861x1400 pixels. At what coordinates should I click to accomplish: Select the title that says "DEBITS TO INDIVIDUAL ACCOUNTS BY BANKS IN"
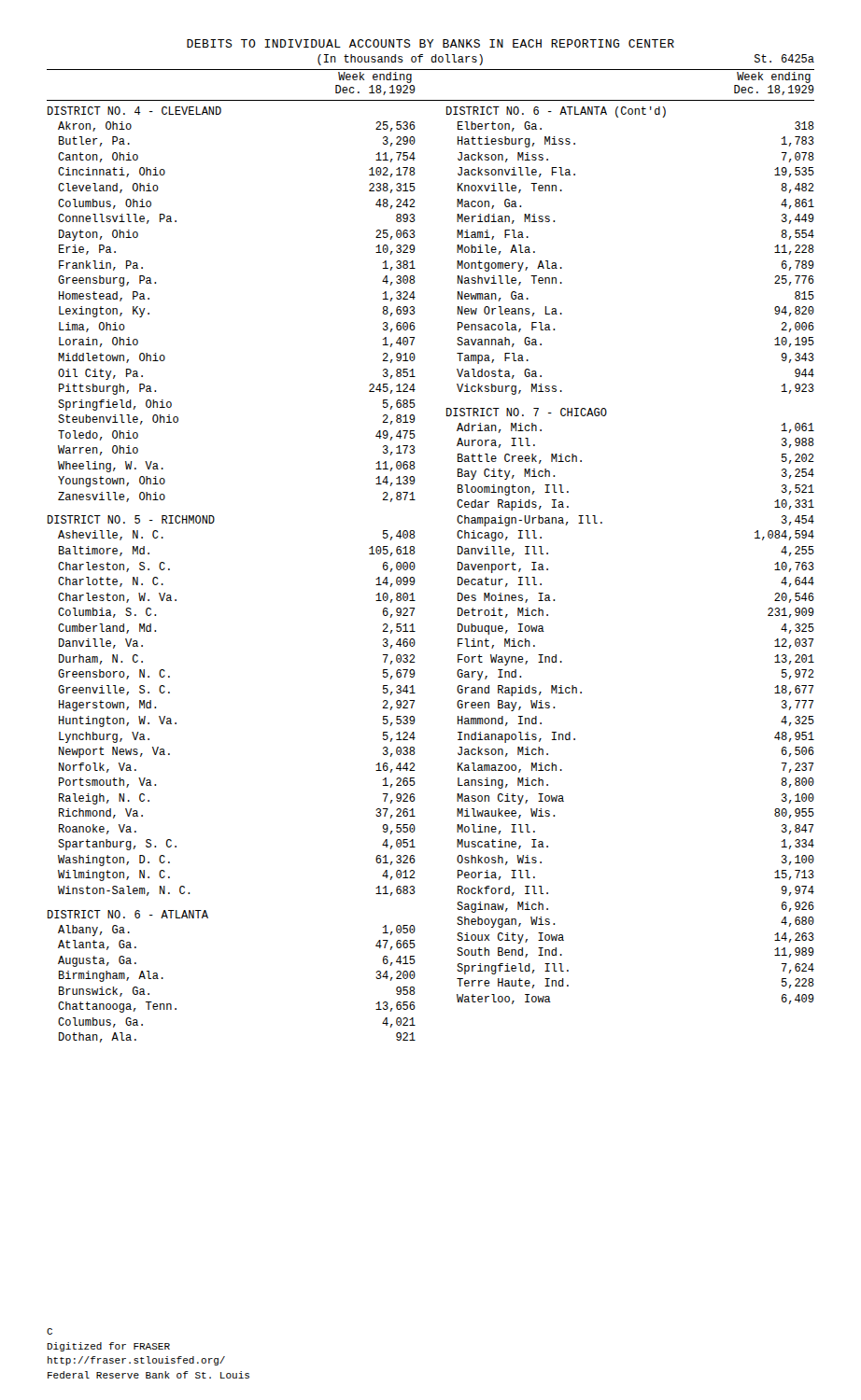(430, 44)
